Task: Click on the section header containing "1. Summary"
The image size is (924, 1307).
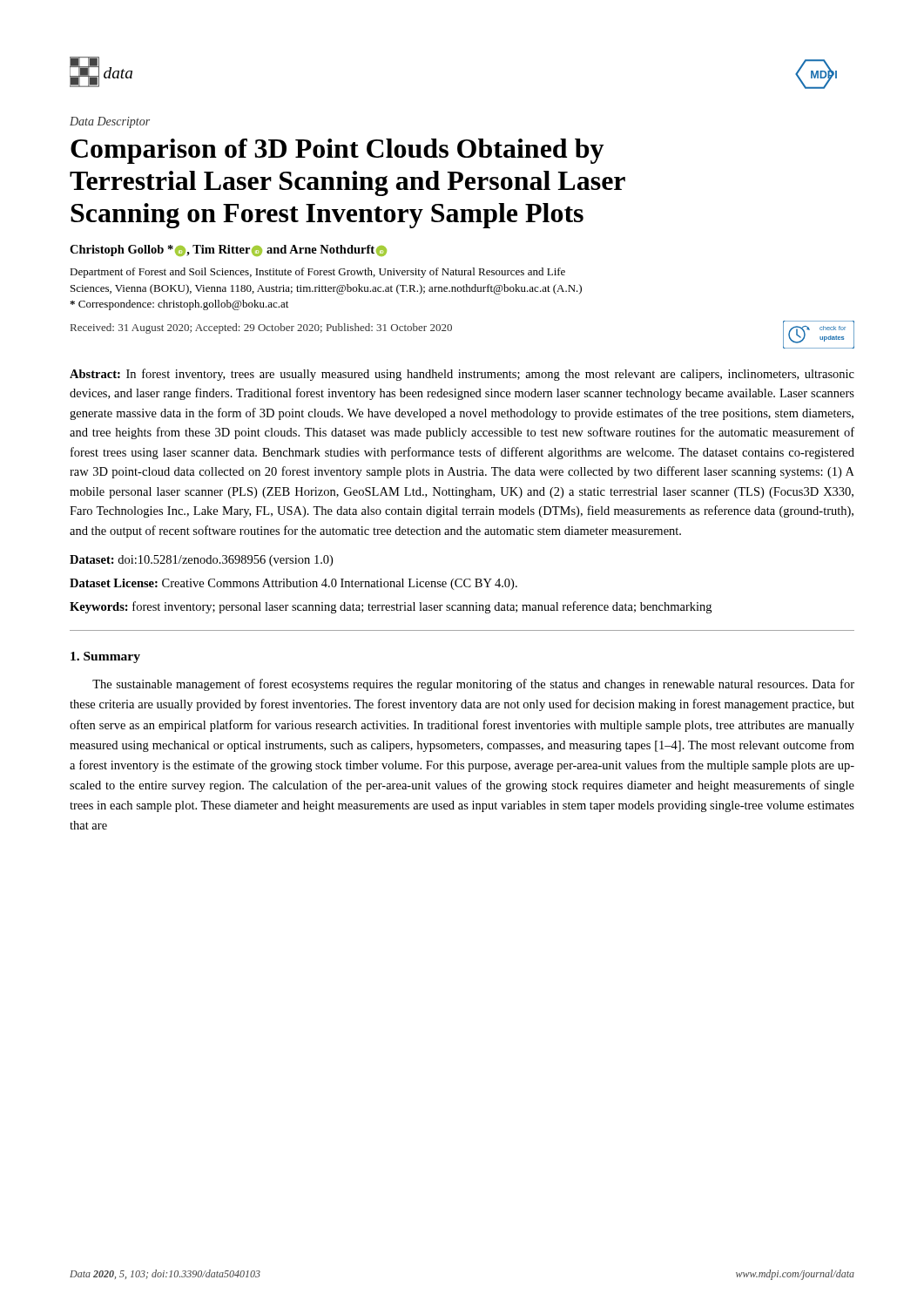Action: 105,656
